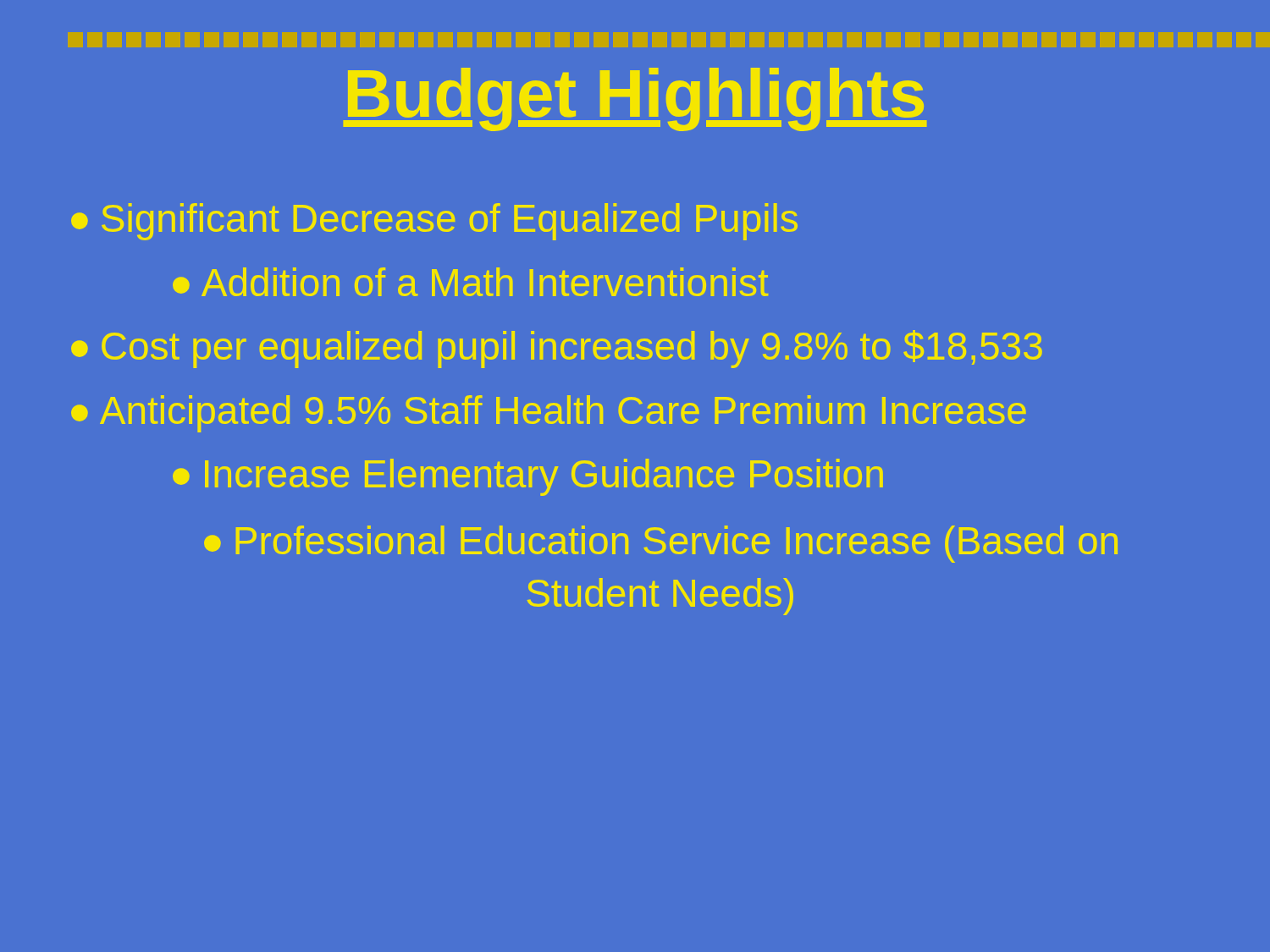Click on the passage starting "●Professional Education Service Increase (Based onStudent Needs)"
This screenshot has height=952, width=1270.
[660, 564]
